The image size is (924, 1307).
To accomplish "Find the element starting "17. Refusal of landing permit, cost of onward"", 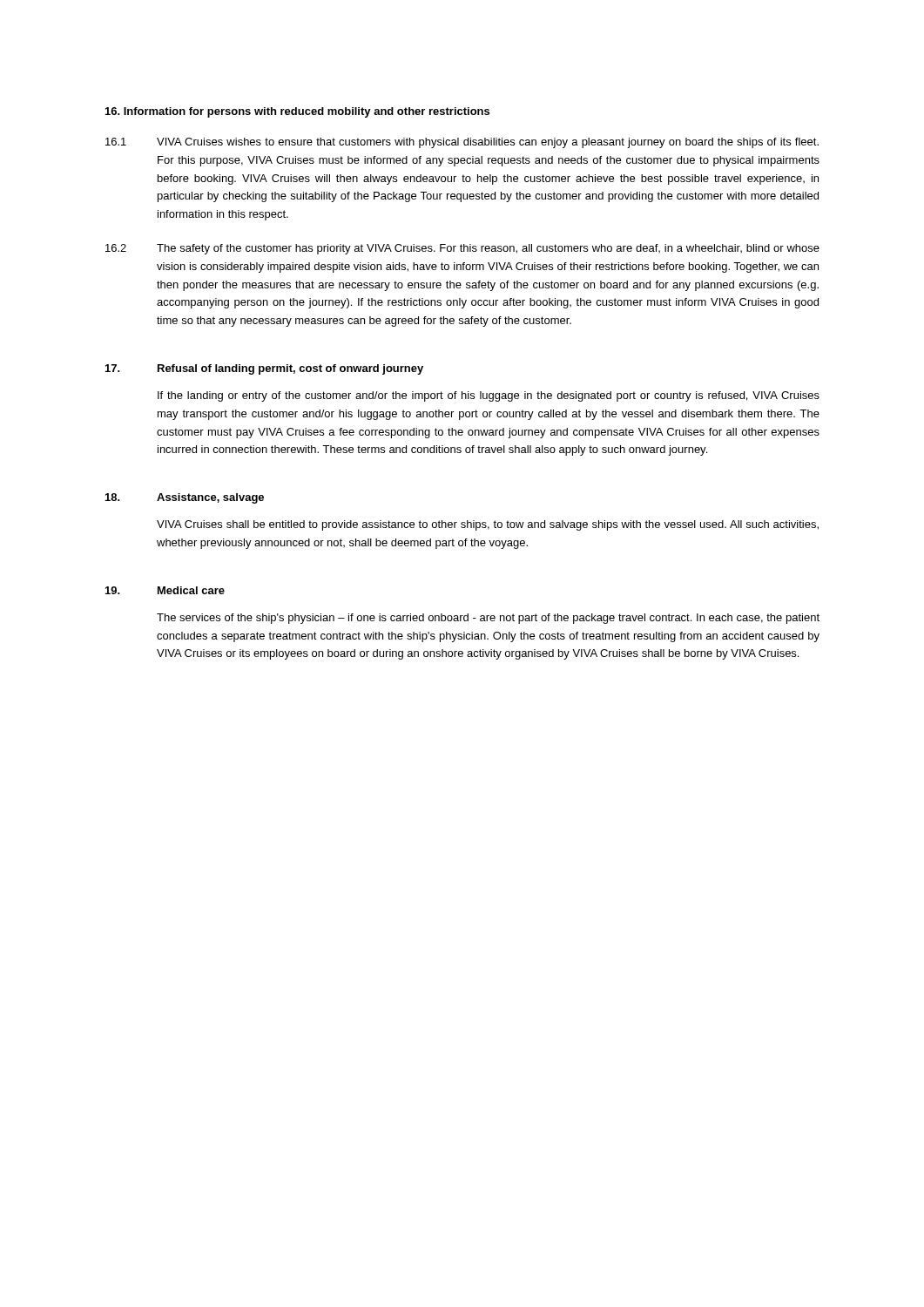I will pos(264,368).
